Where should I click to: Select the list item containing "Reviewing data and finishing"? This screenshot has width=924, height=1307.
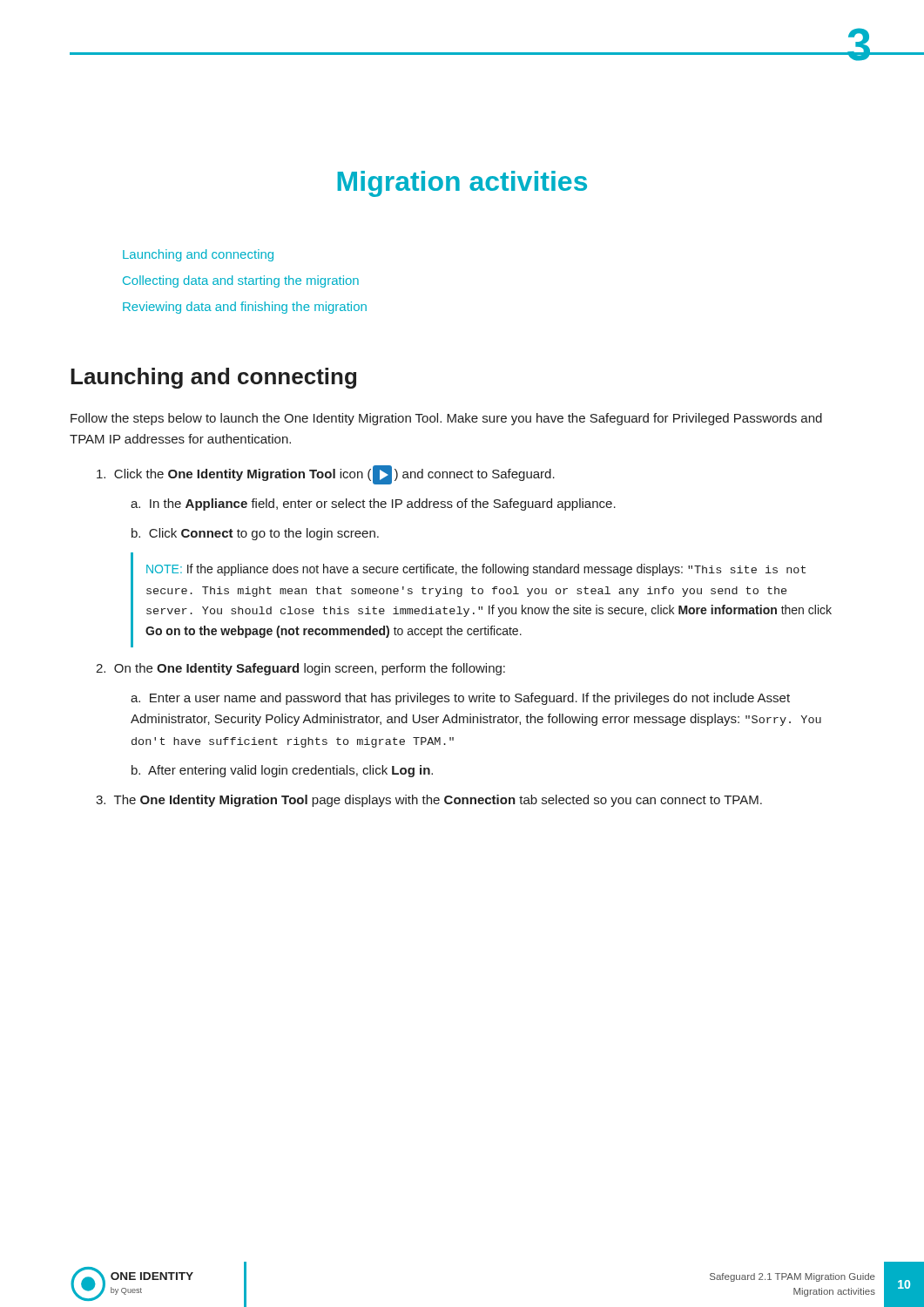(x=245, y=308)
